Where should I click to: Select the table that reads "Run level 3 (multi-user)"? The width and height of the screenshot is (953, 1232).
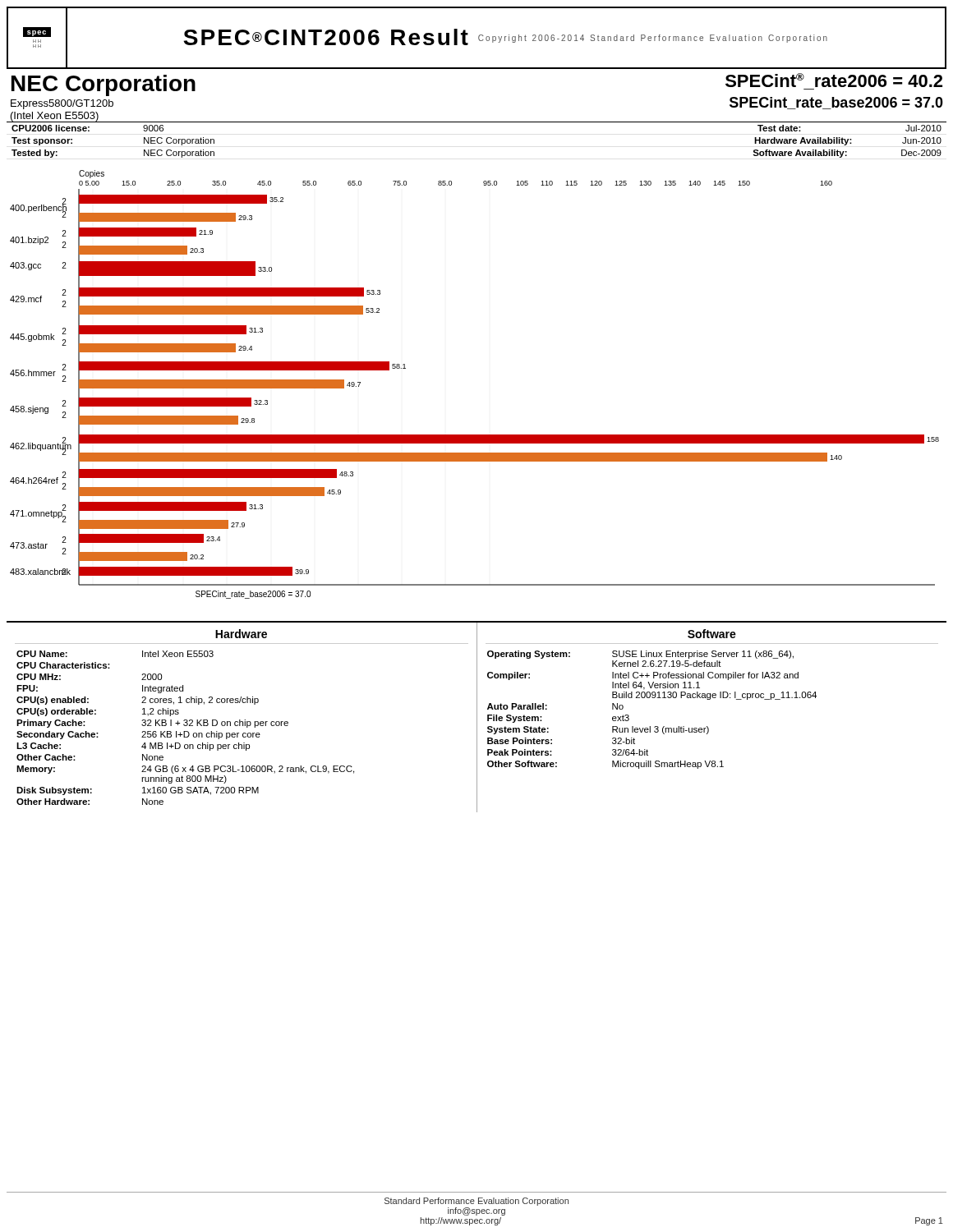[x=712, y=717]
